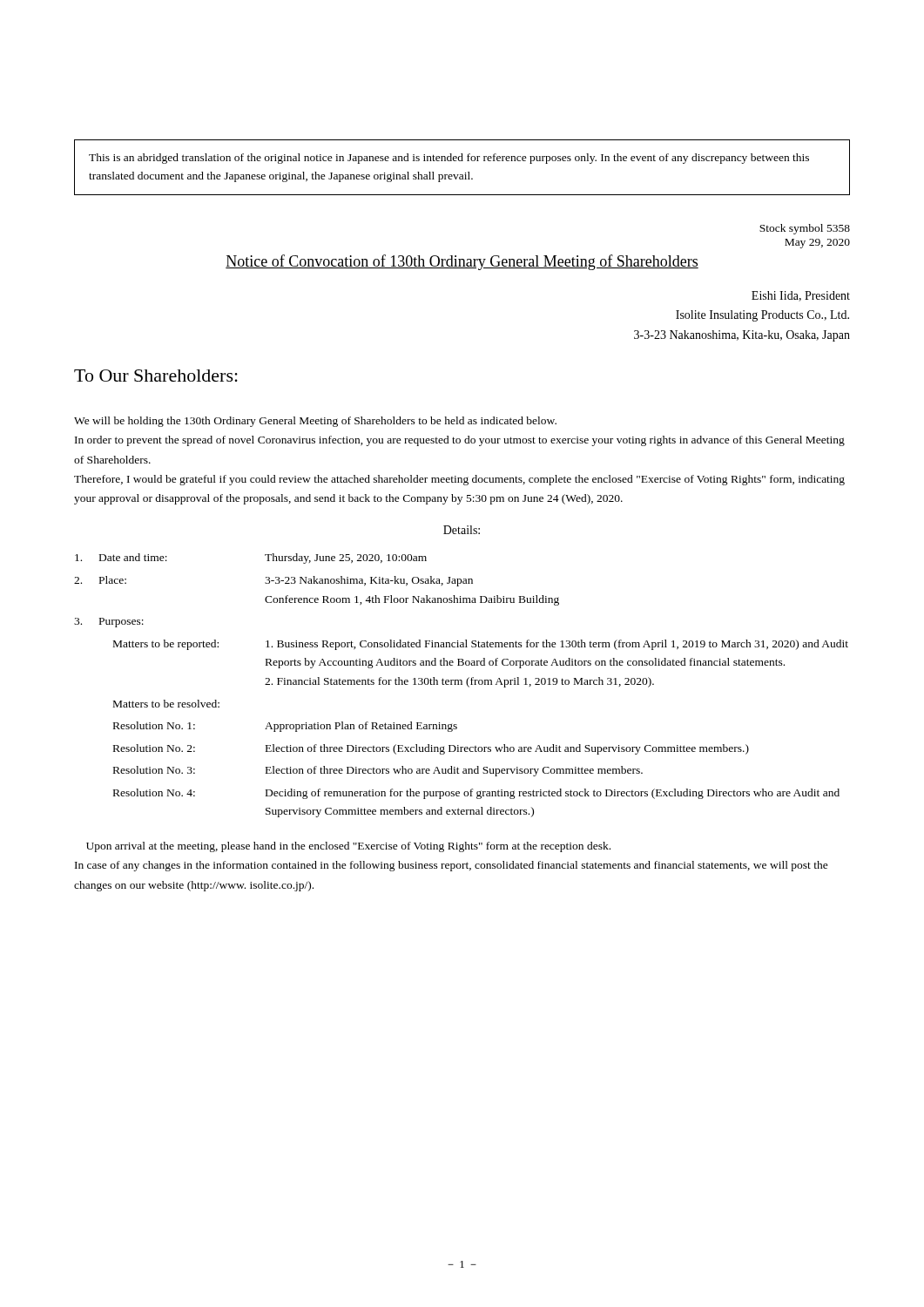Locate the table with the text "Matters to be reported:"
The height and width of the screenshot is (1307, 924).
462,685
